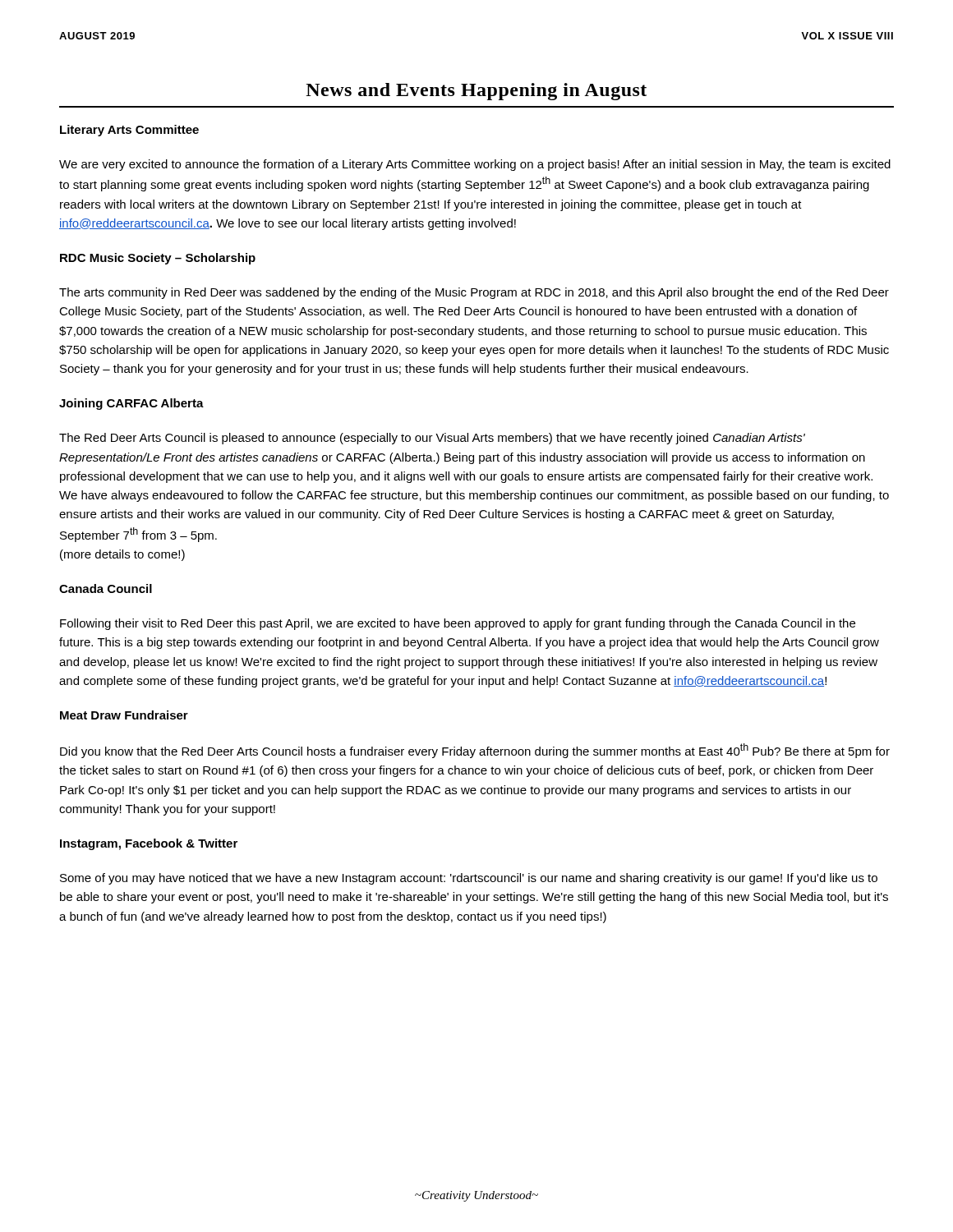The image size is (953, 1232).
Task: Point to the text block starting "We are very"
Action: click(476, 193)
